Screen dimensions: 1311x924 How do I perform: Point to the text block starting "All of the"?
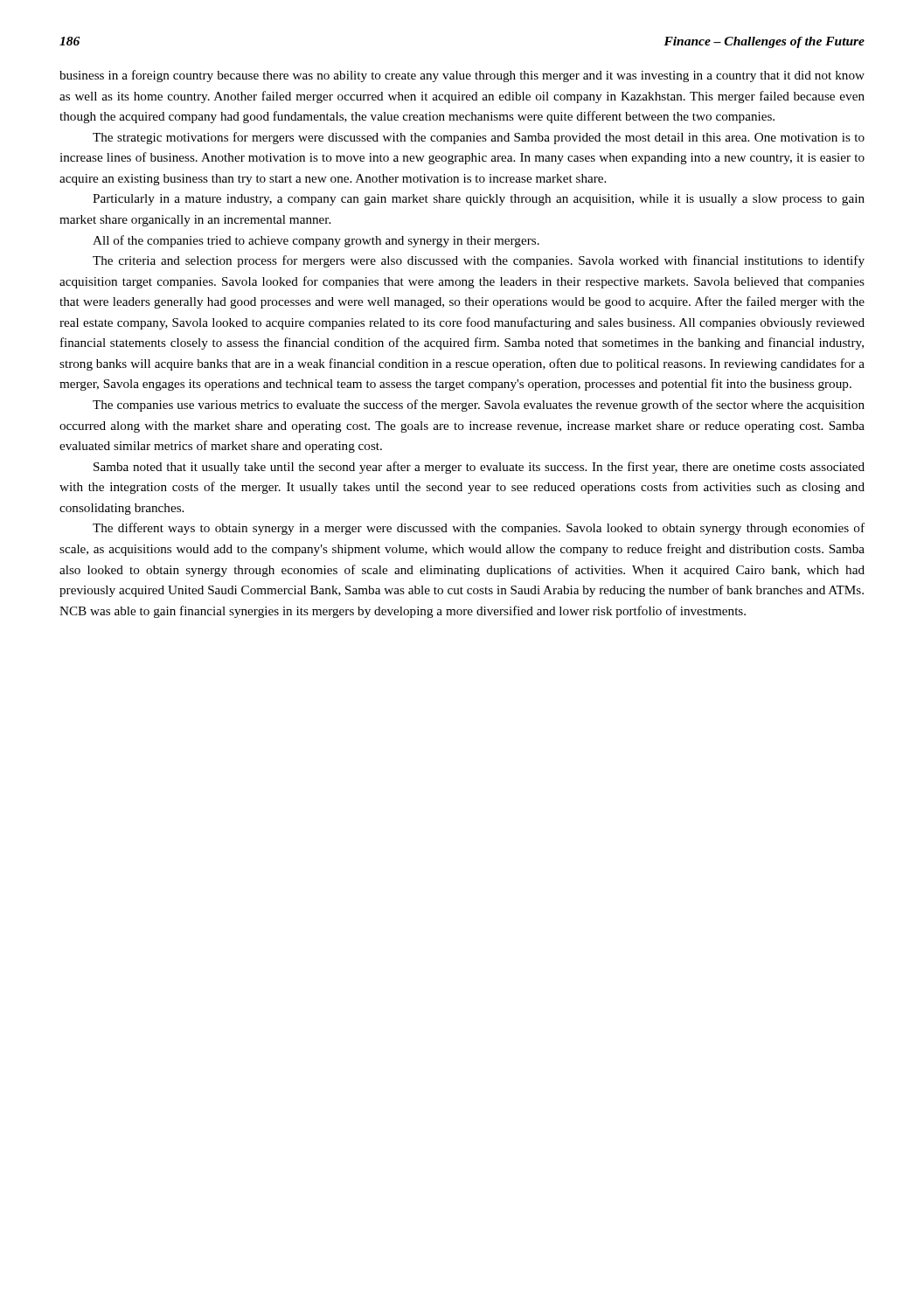(x=462, y=240)
